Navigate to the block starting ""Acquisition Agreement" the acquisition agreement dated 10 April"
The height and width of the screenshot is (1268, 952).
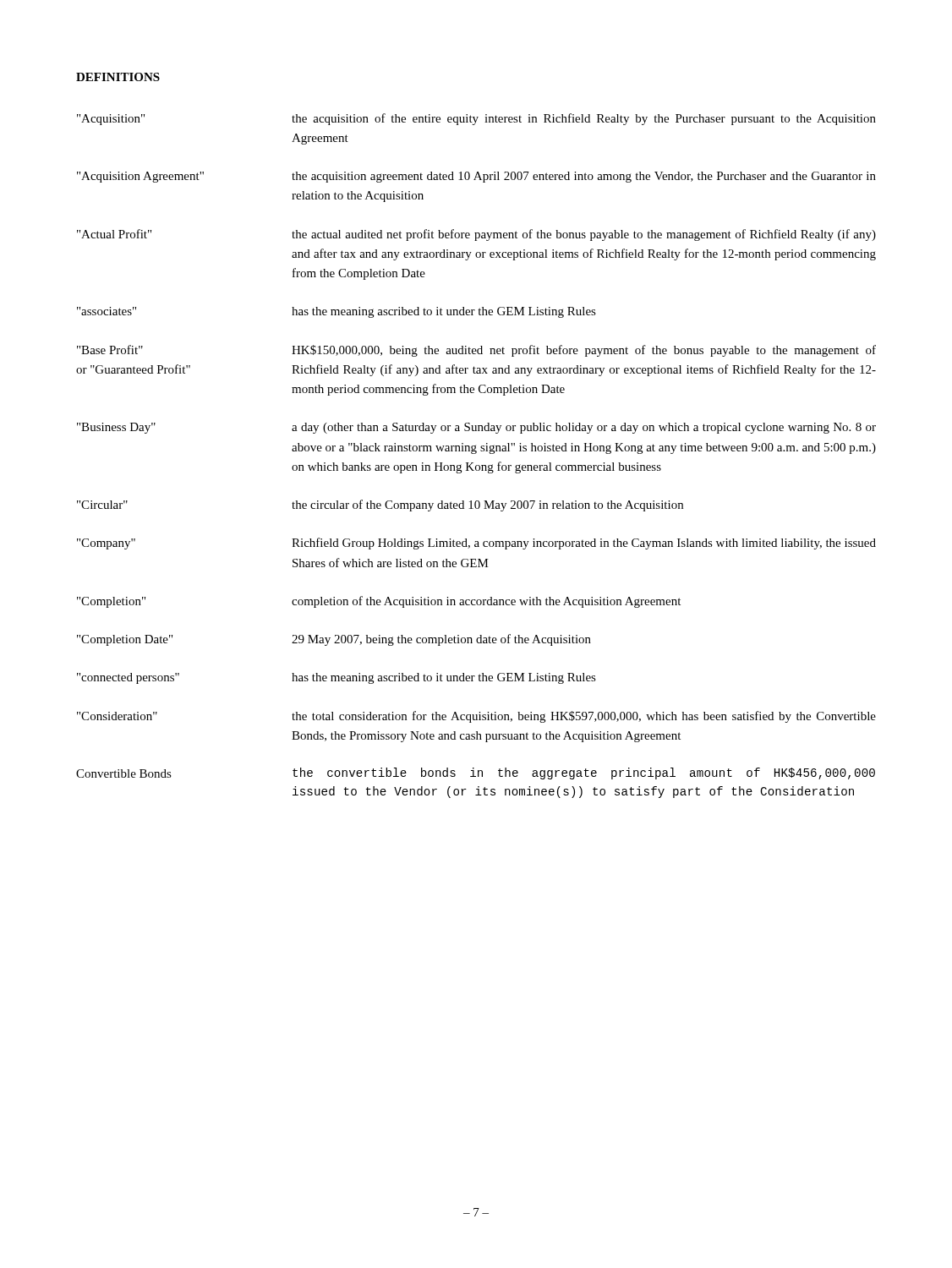point(476,186)
